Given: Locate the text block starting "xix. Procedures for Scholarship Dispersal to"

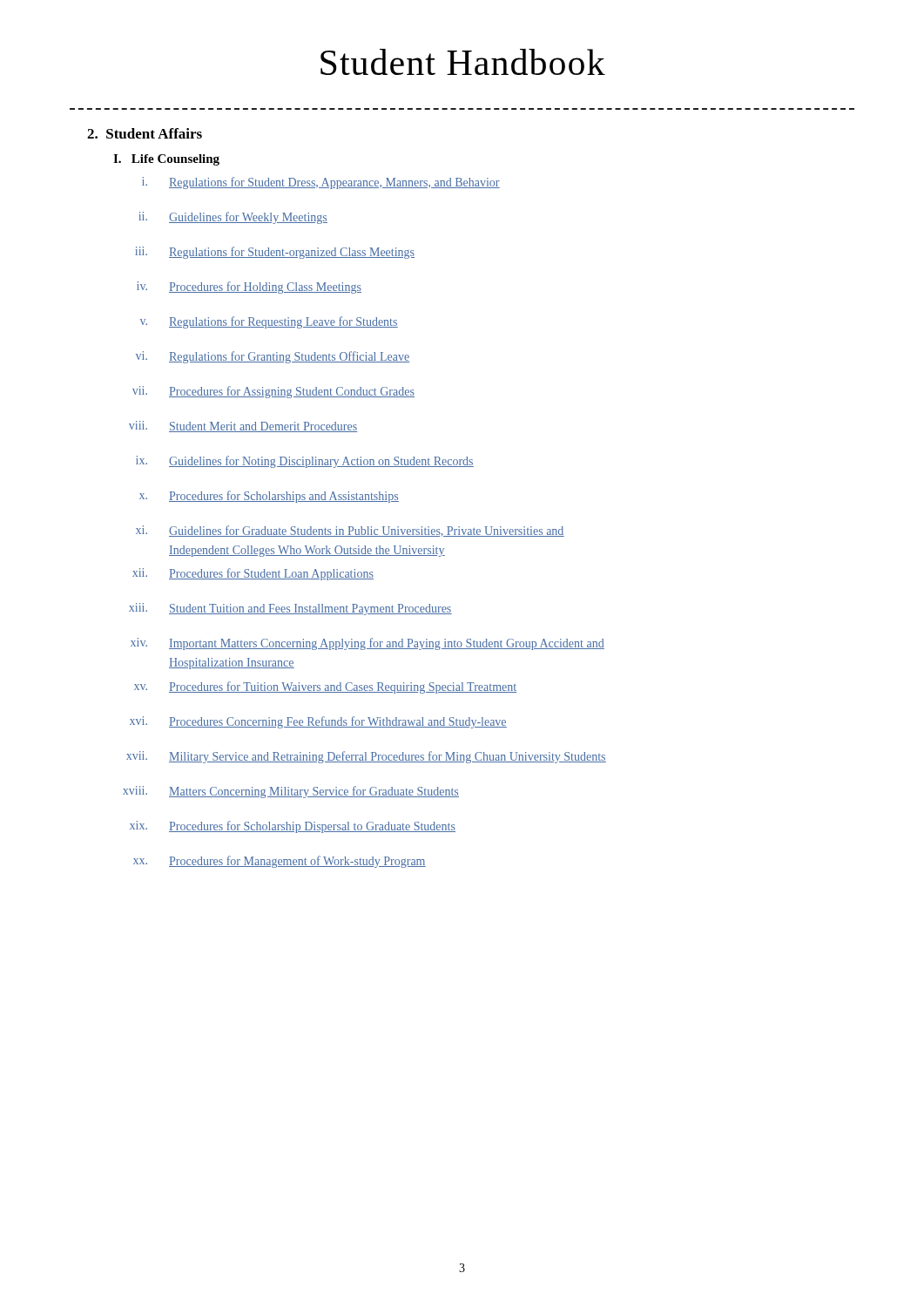Looking at the screenshot, I should pyautogui.click(x=462, y=827).
